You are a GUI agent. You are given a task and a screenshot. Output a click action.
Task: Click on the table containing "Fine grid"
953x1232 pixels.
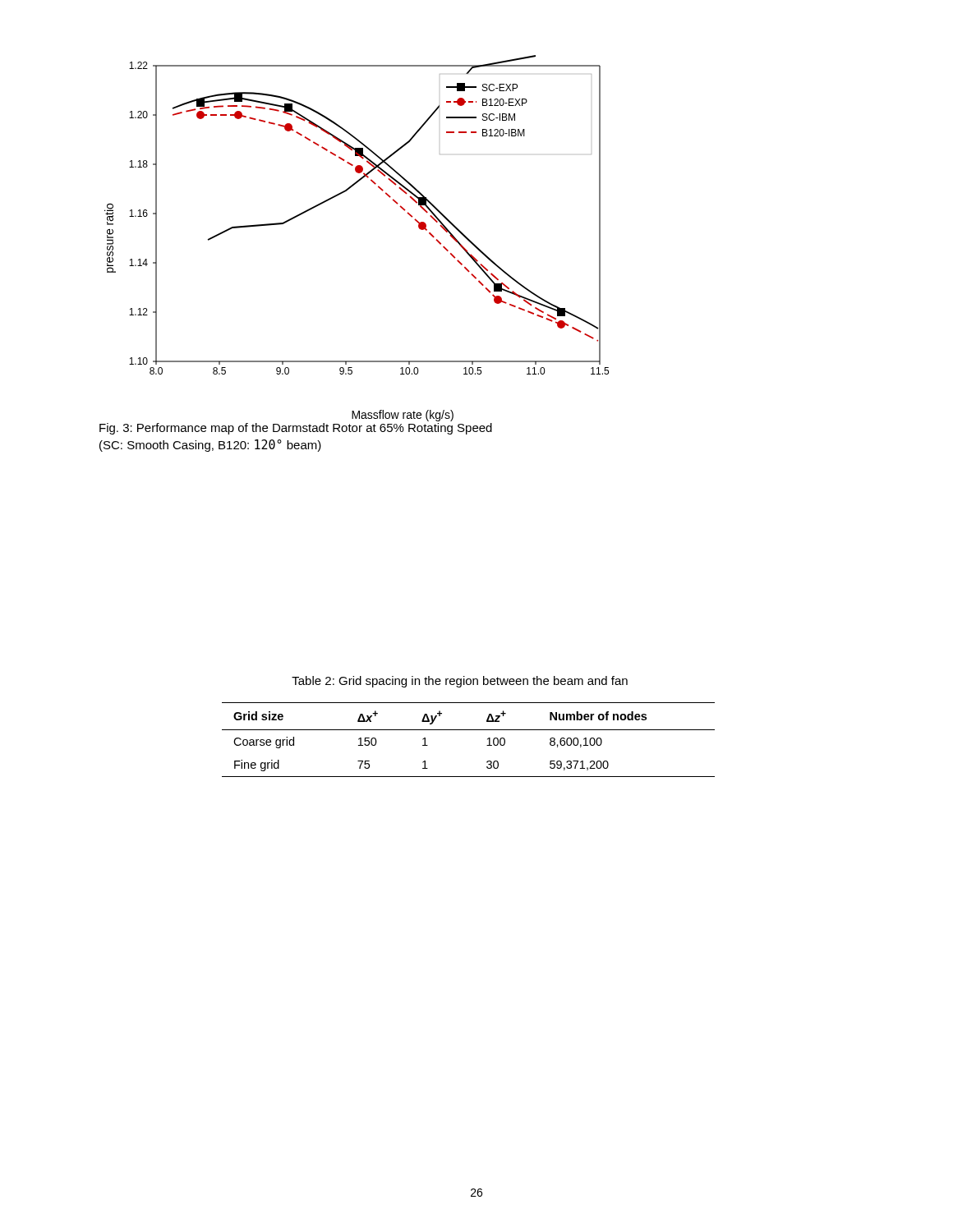point(468,740)
